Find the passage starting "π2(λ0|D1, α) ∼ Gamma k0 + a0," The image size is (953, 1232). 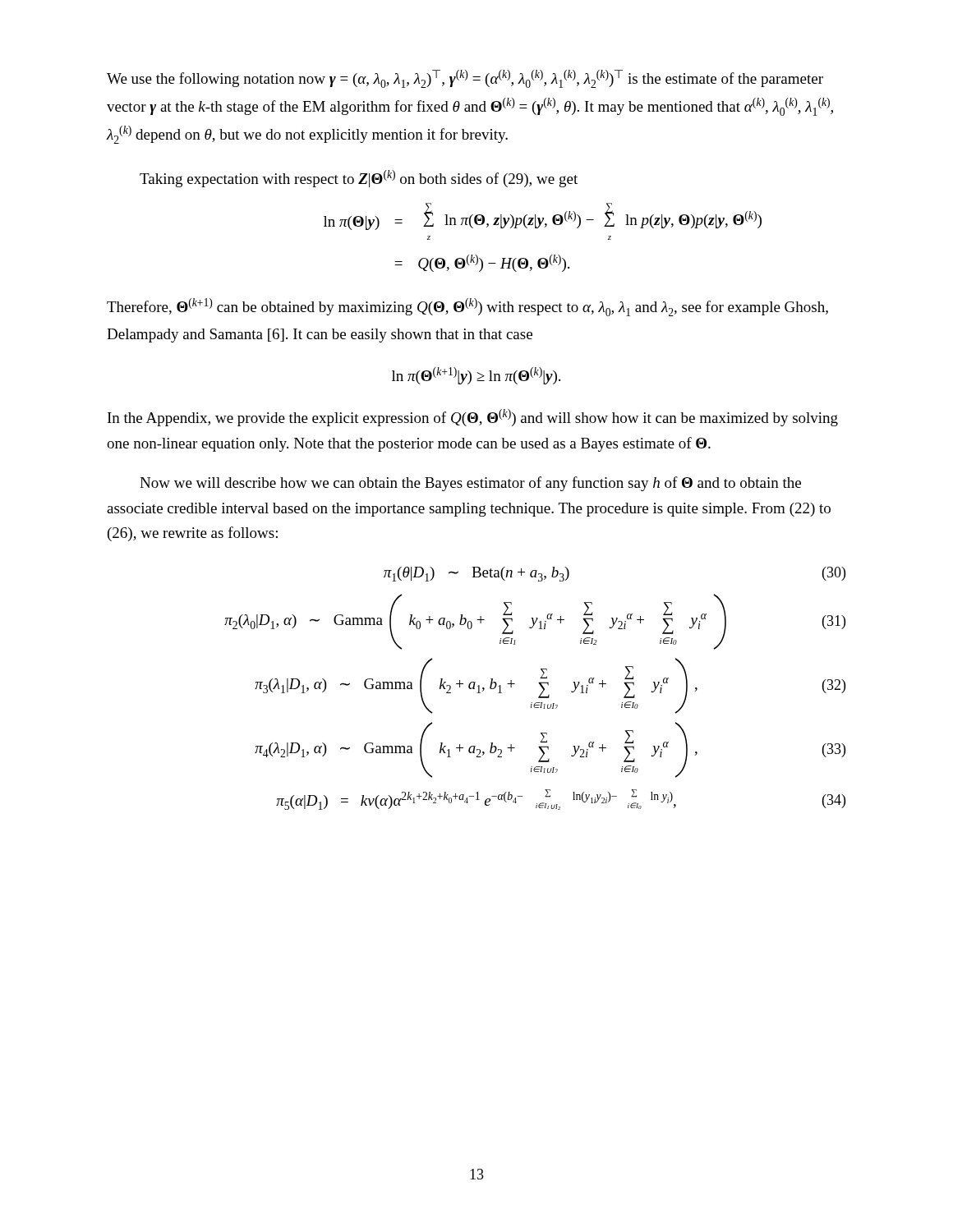476,622
